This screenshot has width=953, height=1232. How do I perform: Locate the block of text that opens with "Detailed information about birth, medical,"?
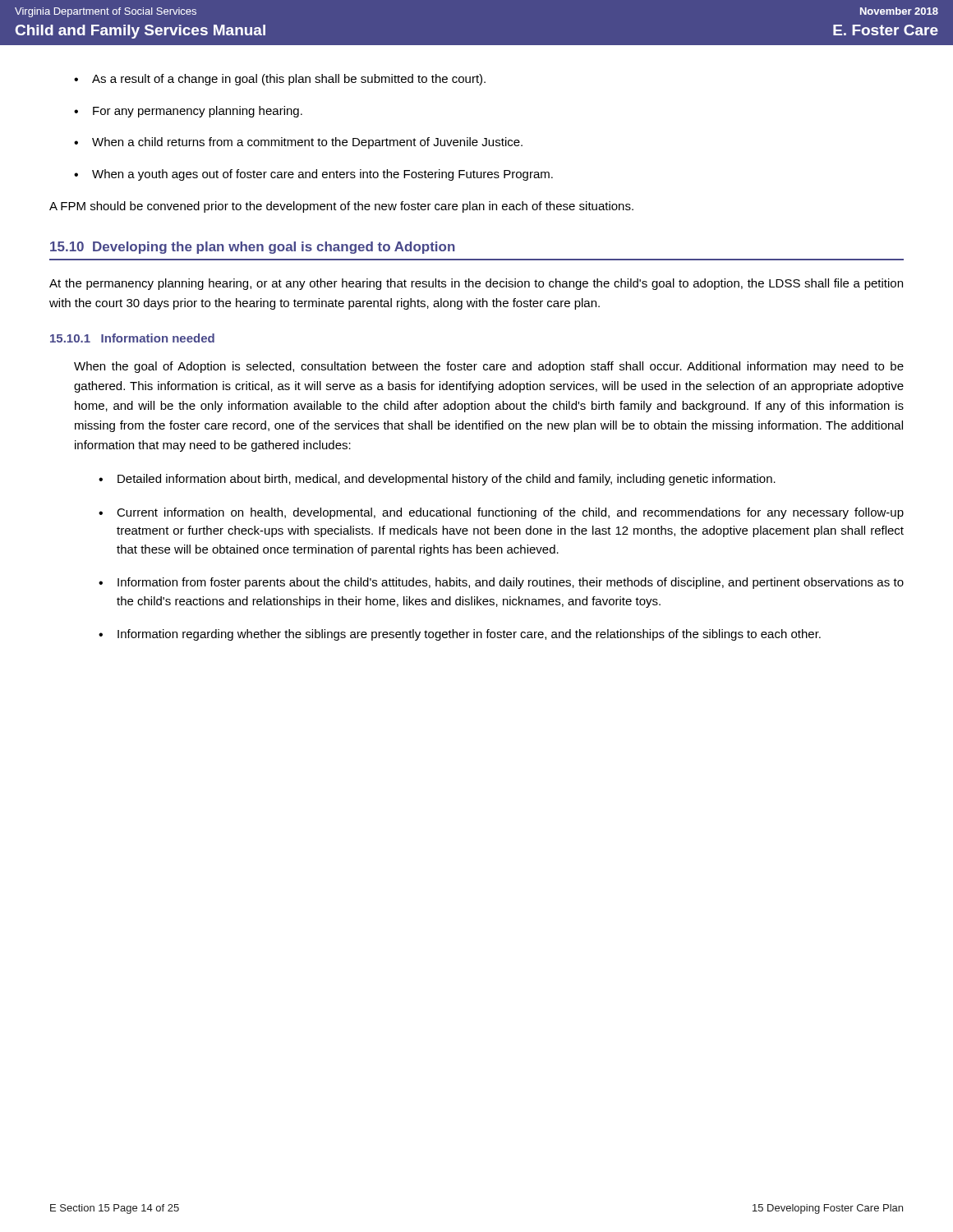(446, 478)
